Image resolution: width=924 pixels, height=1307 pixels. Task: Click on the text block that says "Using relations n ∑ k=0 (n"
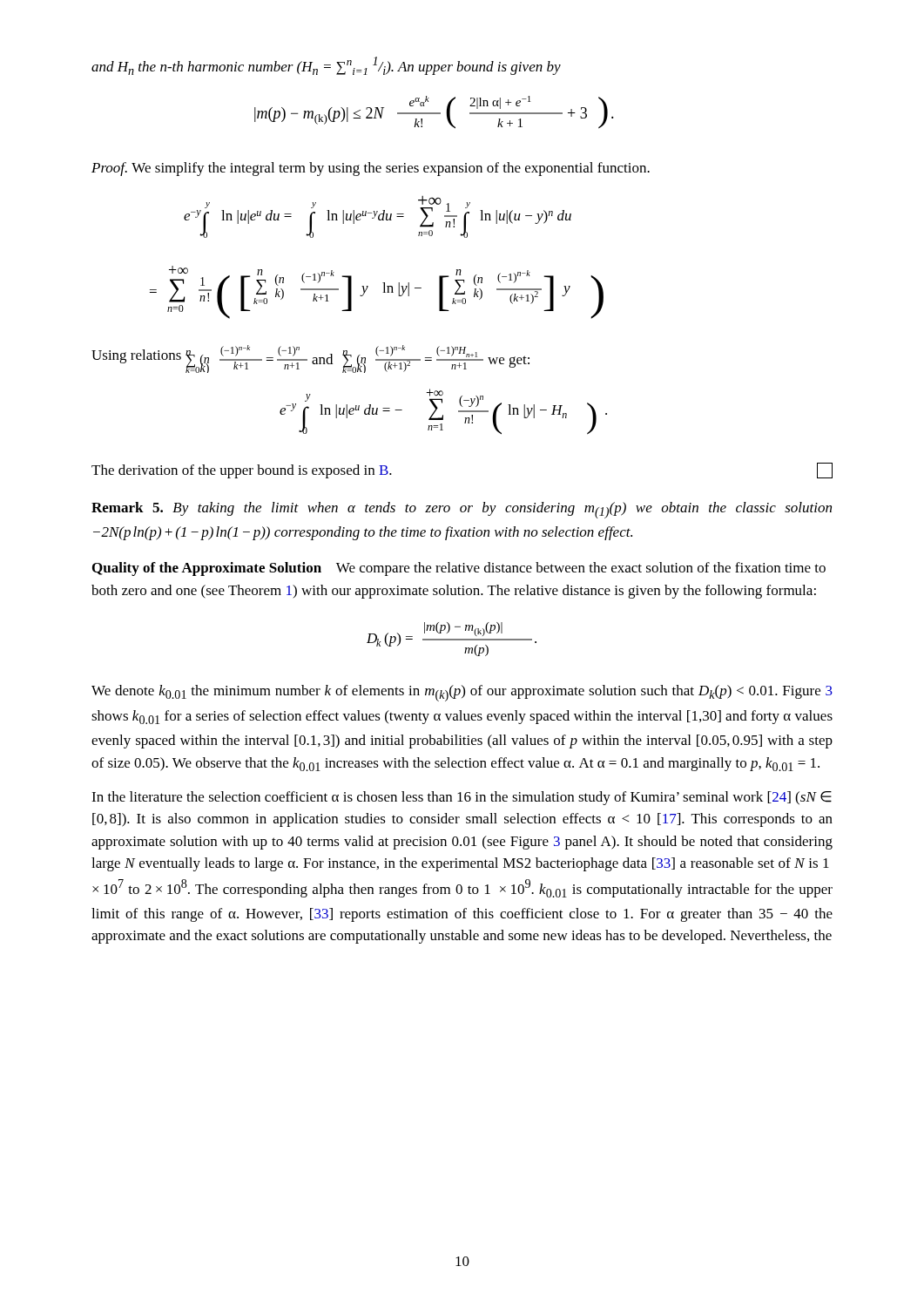click(x=408, y=356)
